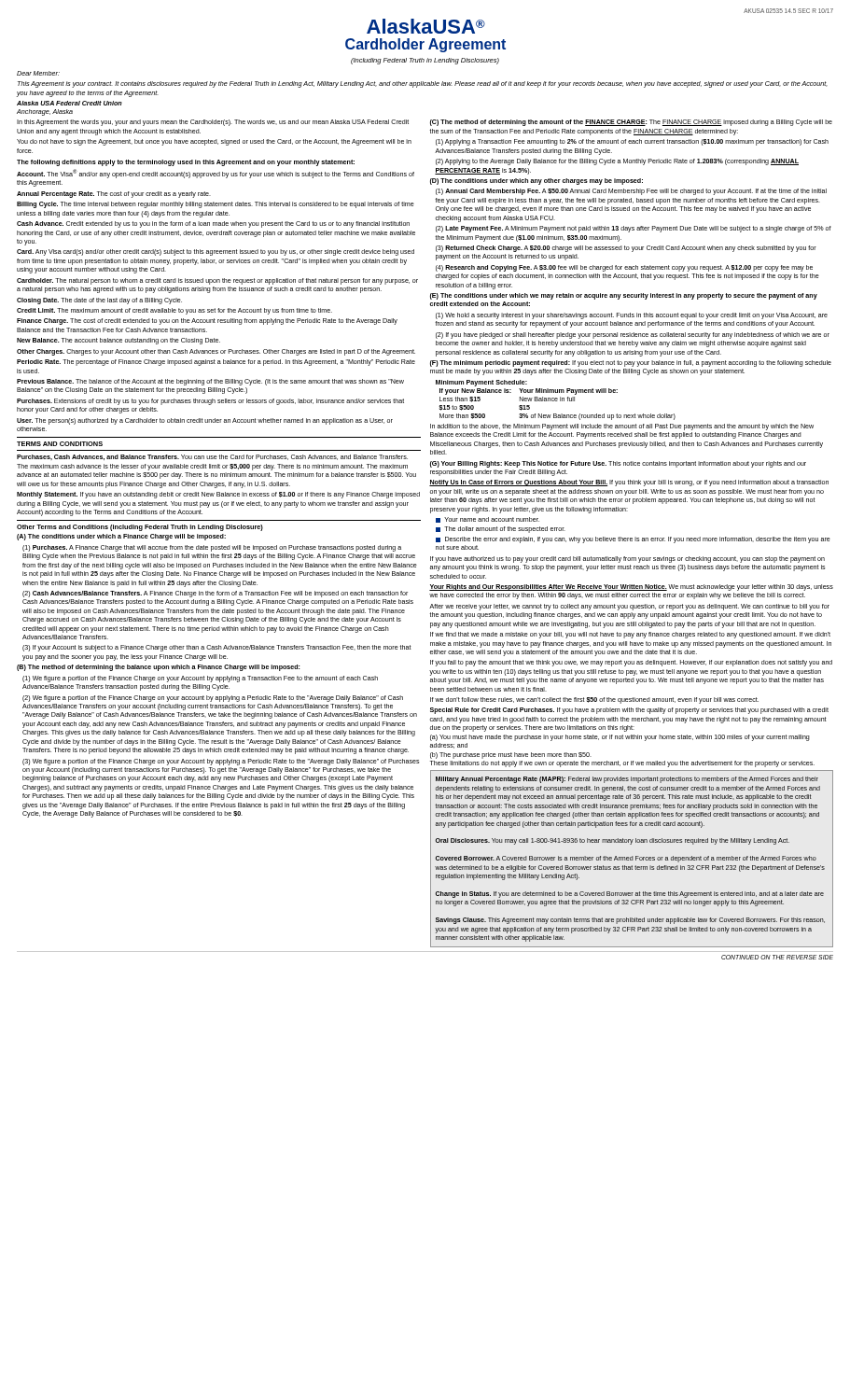Find the list item with the text "(1) We figure a portion"

point(200,683)
